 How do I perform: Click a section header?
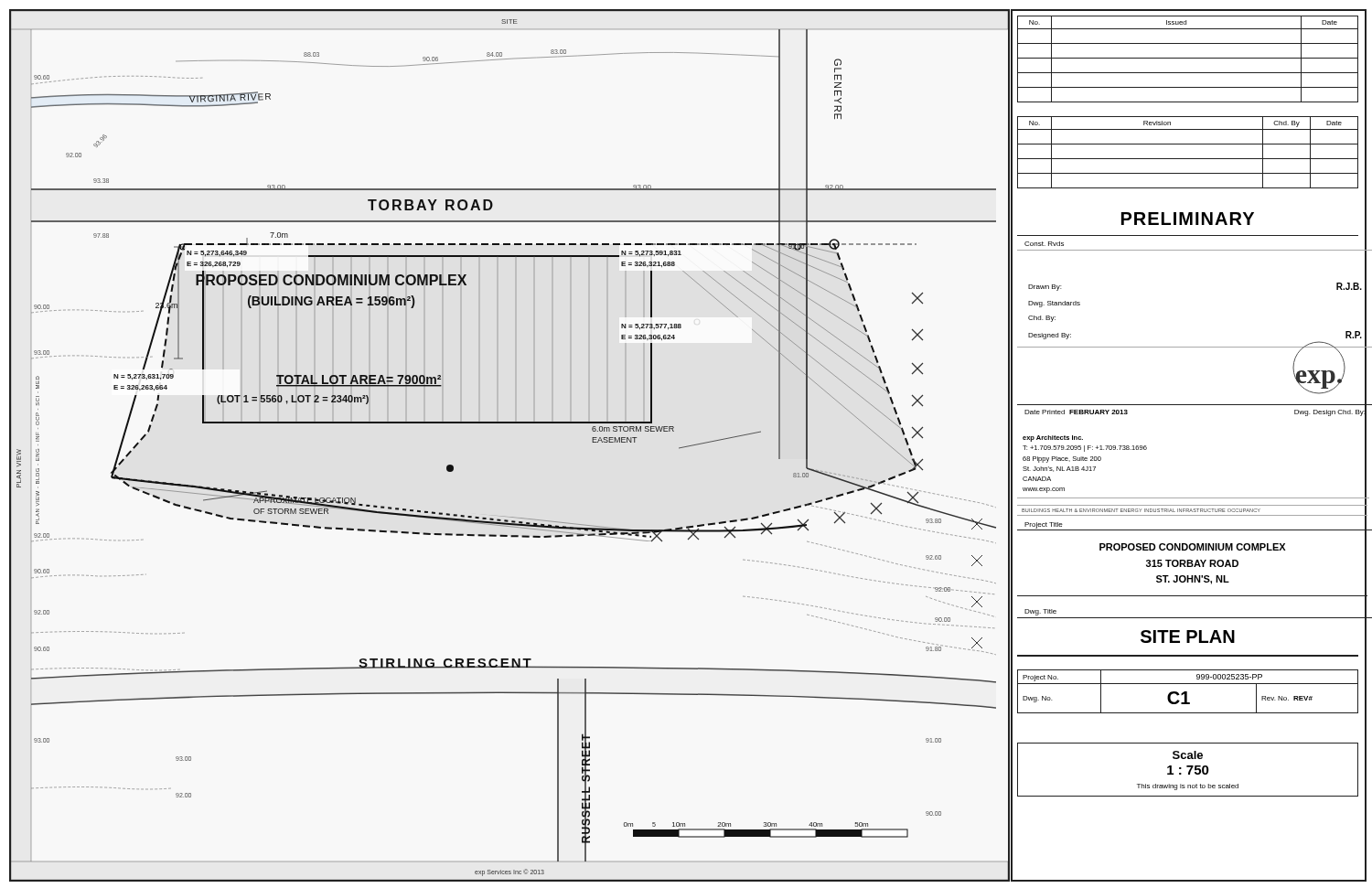pyautogui.click(x=1188, y=219)
